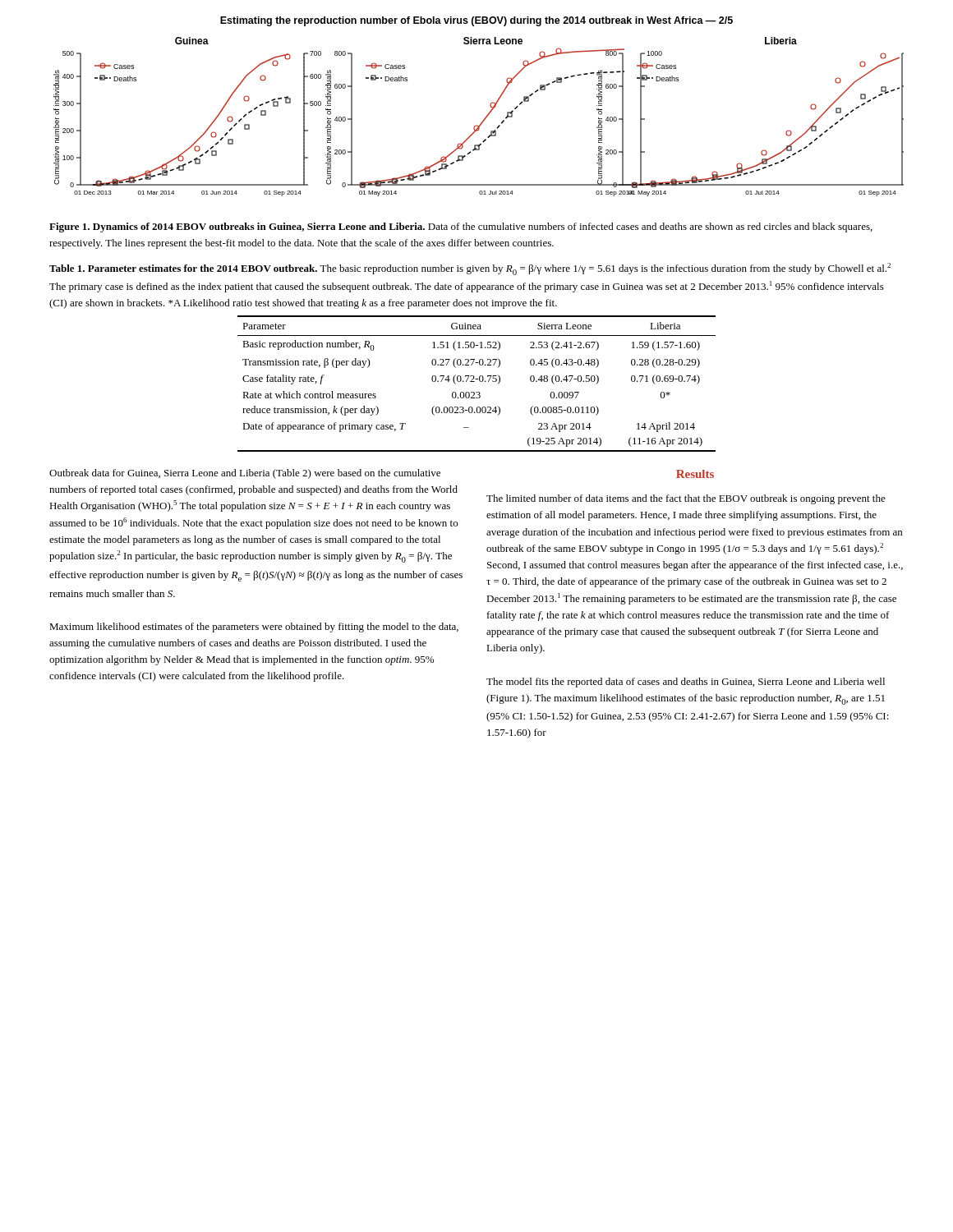The width and height of the screenshot is (953, 1232).
Task: Find the block on this page that starts "Maximum likelihood estimates"
Action: (x=254, y=651)
